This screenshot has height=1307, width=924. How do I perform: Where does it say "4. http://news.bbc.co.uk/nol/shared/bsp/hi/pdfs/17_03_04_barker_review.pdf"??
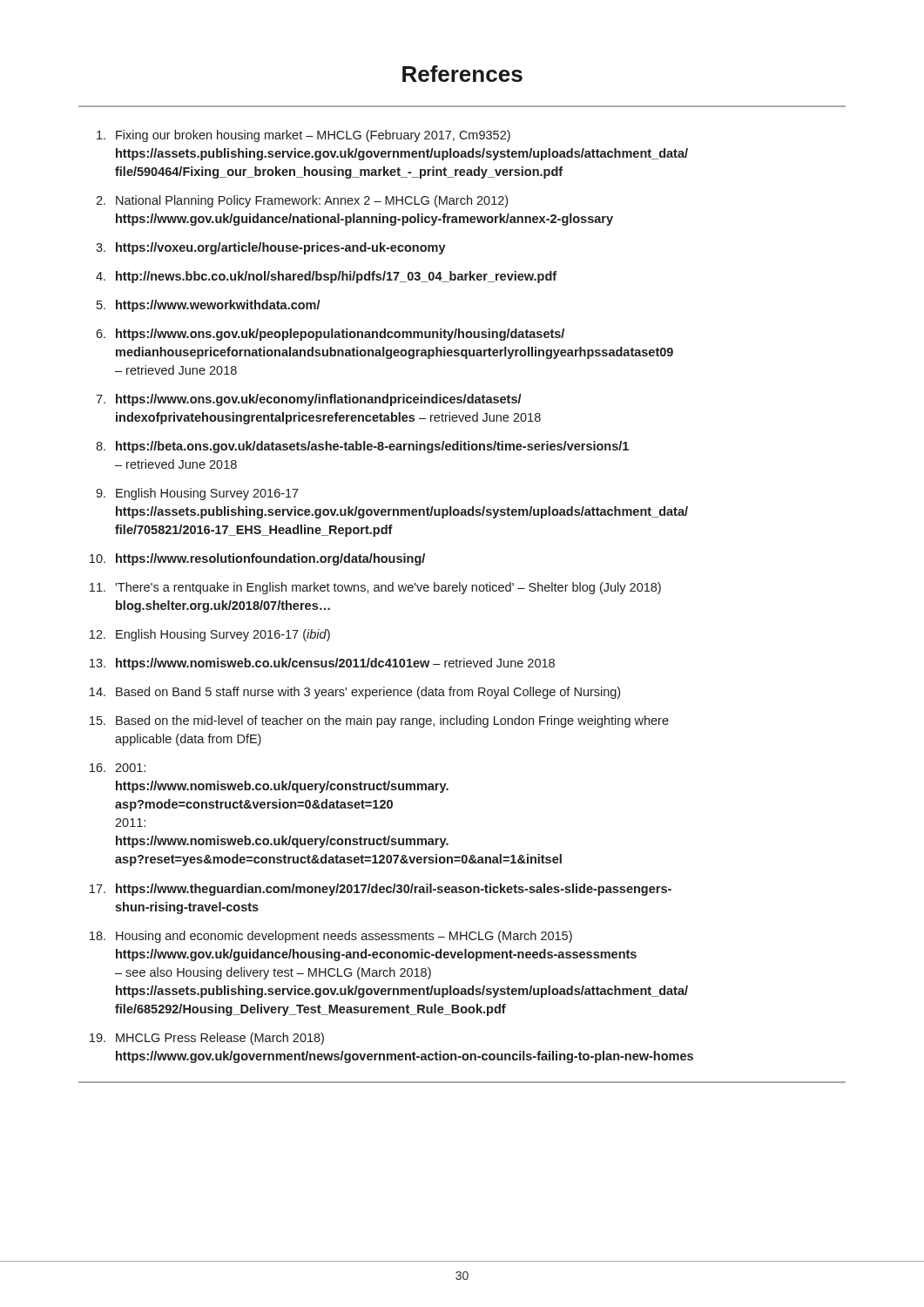[x=462, y=277]
